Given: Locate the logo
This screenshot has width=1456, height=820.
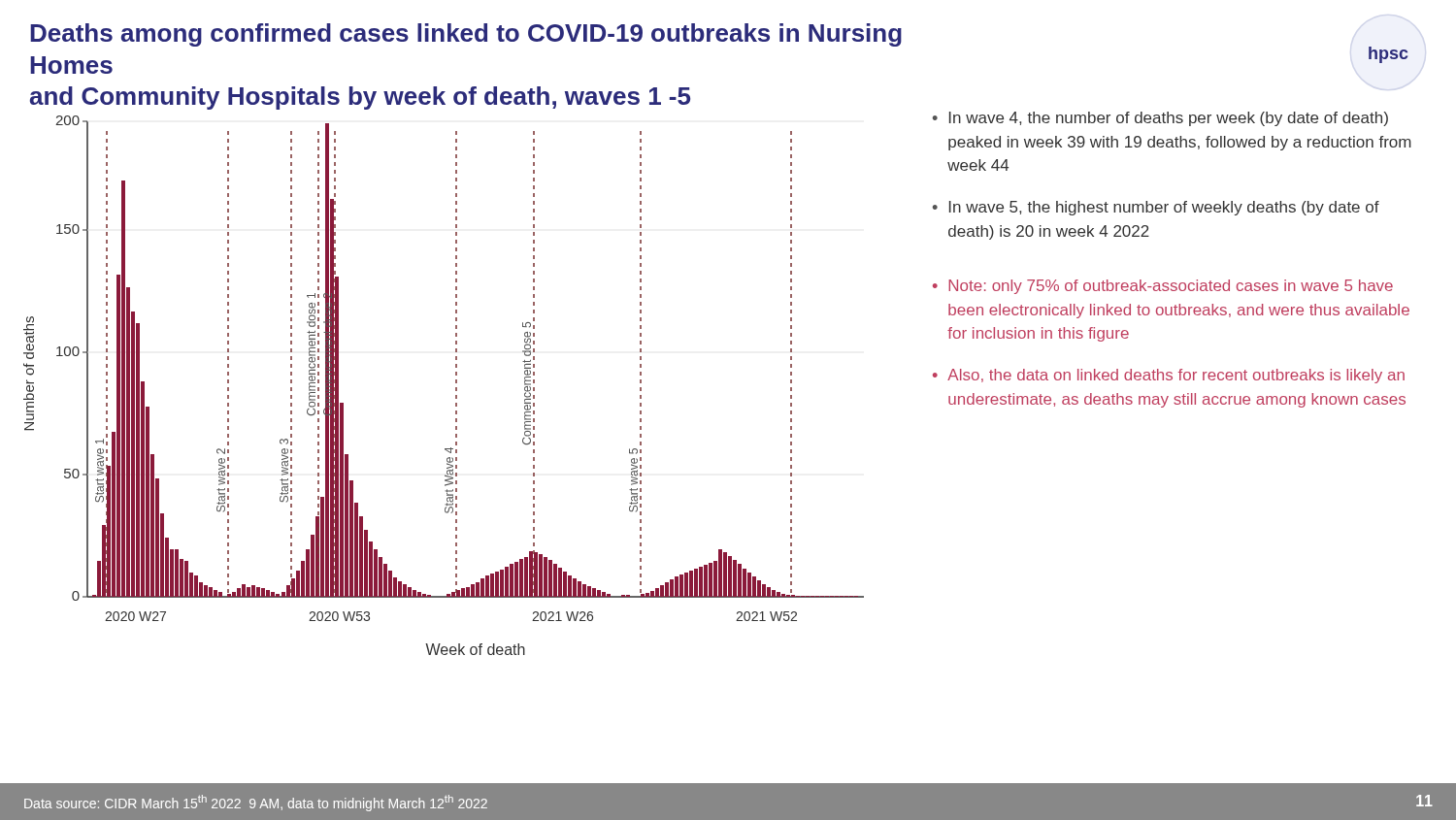Looking at the screenshot, I should pyautogui.click(x=1388, y=52).
